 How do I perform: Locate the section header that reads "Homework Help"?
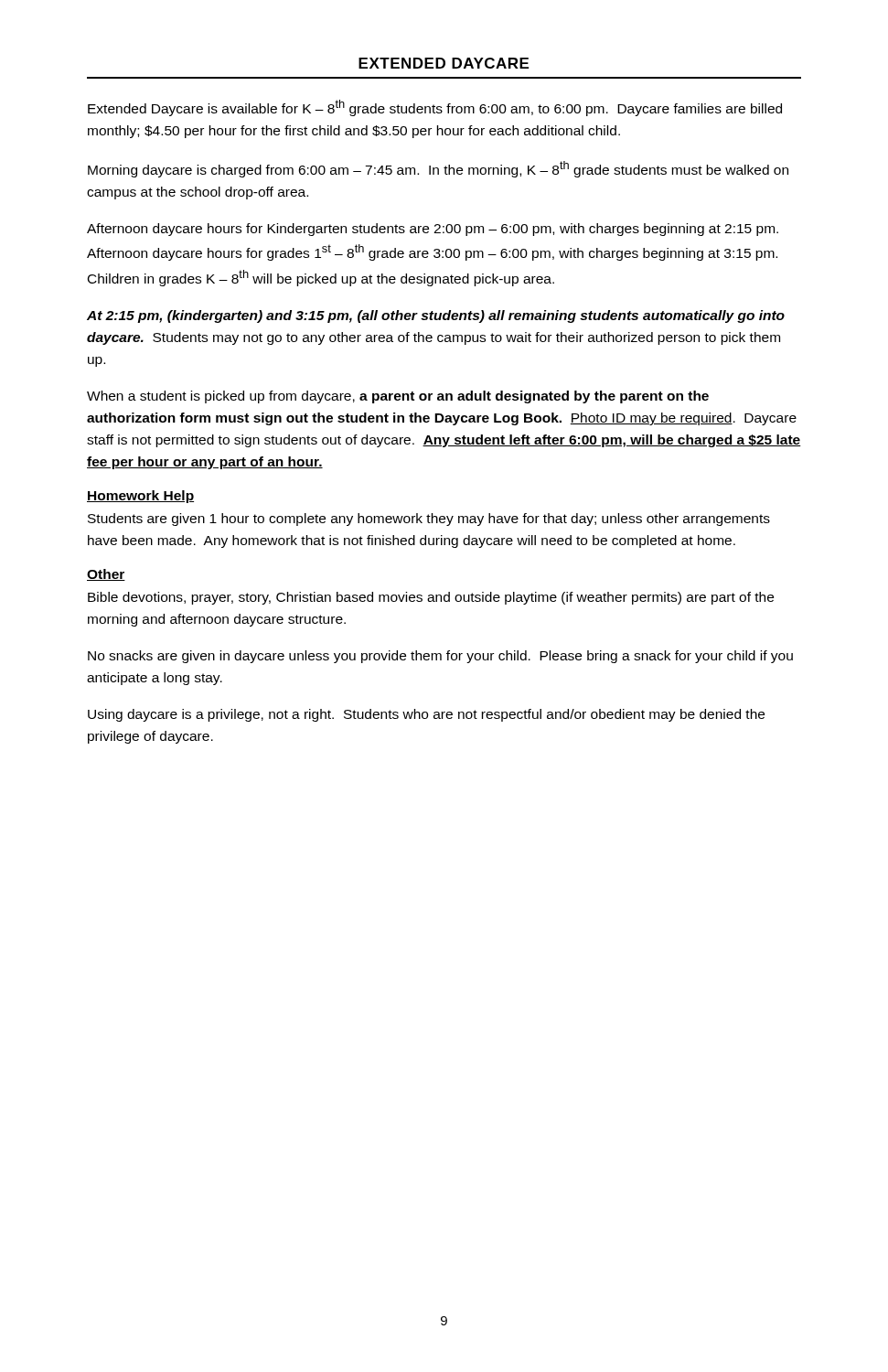pyautogui.click(x=140, y=495)
